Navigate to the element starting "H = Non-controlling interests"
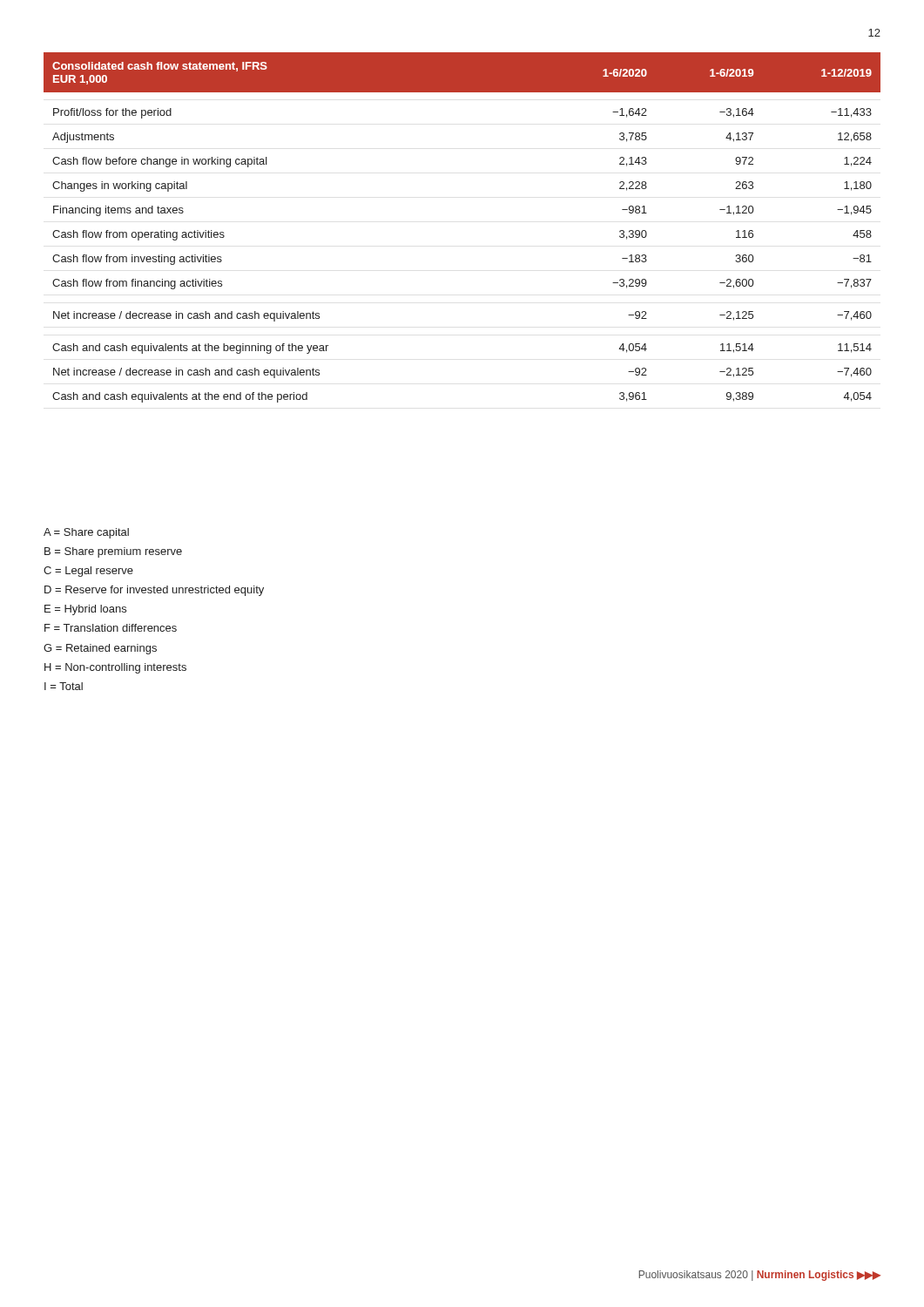924x1307 pixels. (x=115, y=667)
